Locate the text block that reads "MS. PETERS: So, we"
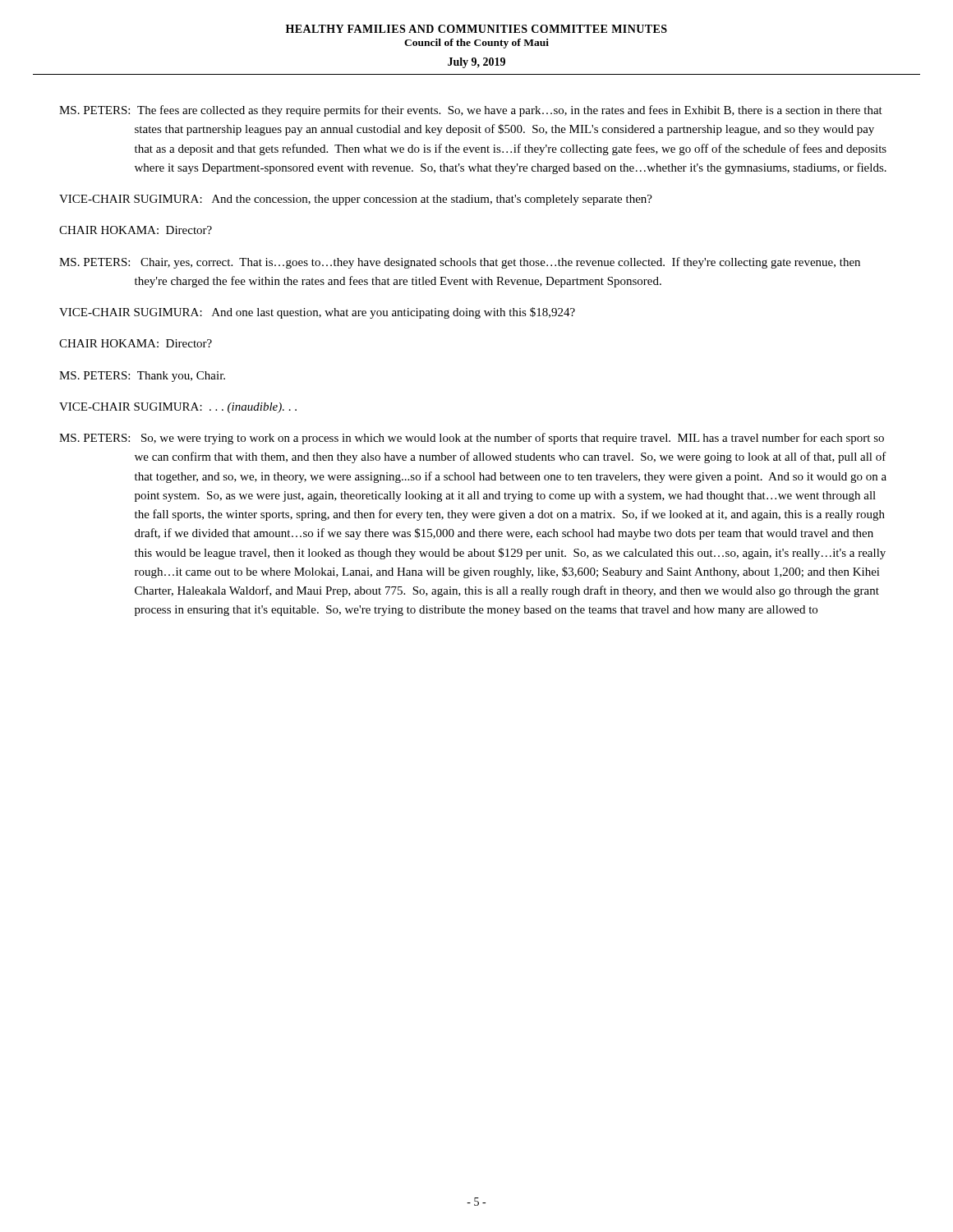Image resolution: width=953 pixels, height=1232 pixels. pos(476,524)
